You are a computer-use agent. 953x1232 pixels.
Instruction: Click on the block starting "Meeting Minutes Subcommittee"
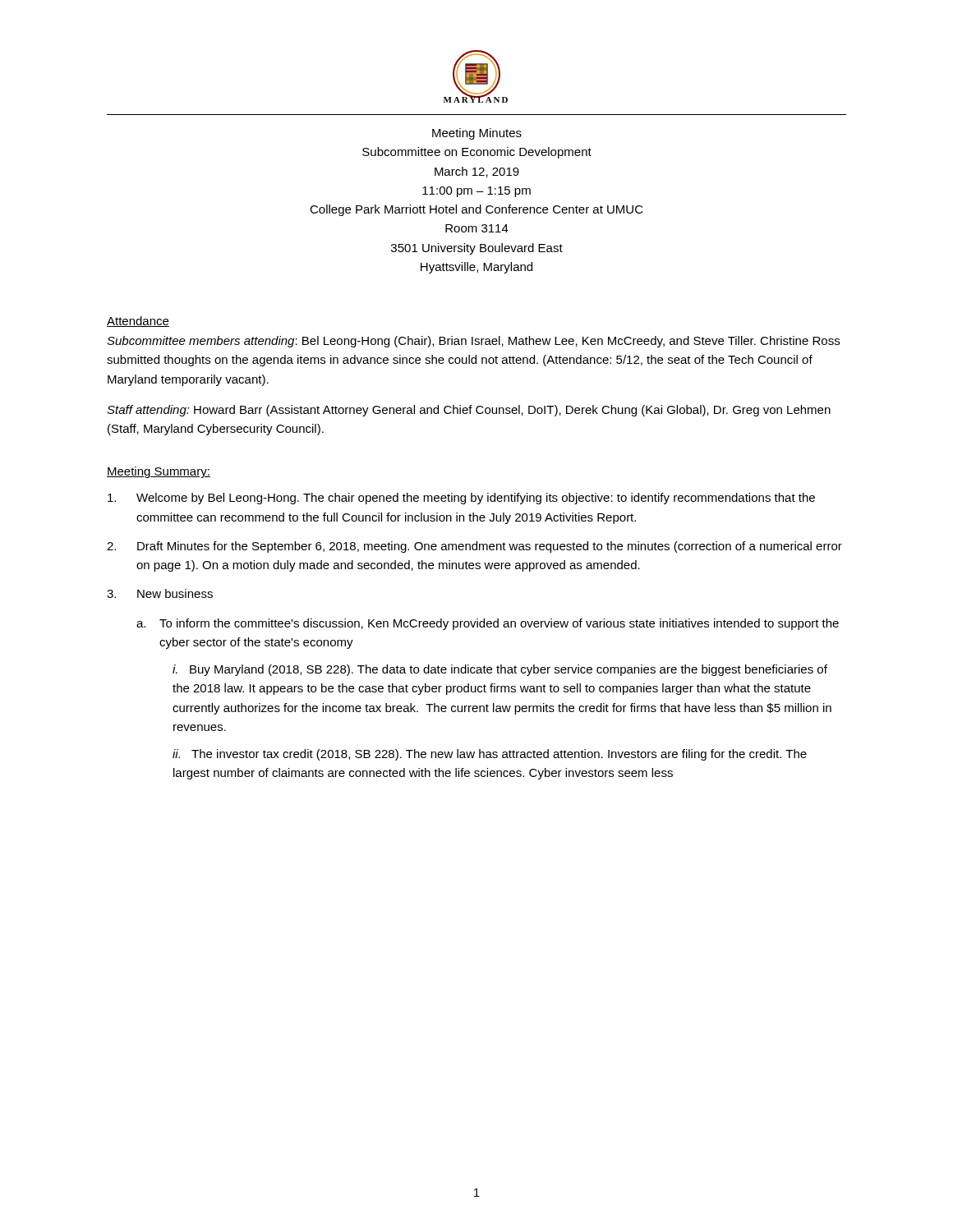pos(476,199)
